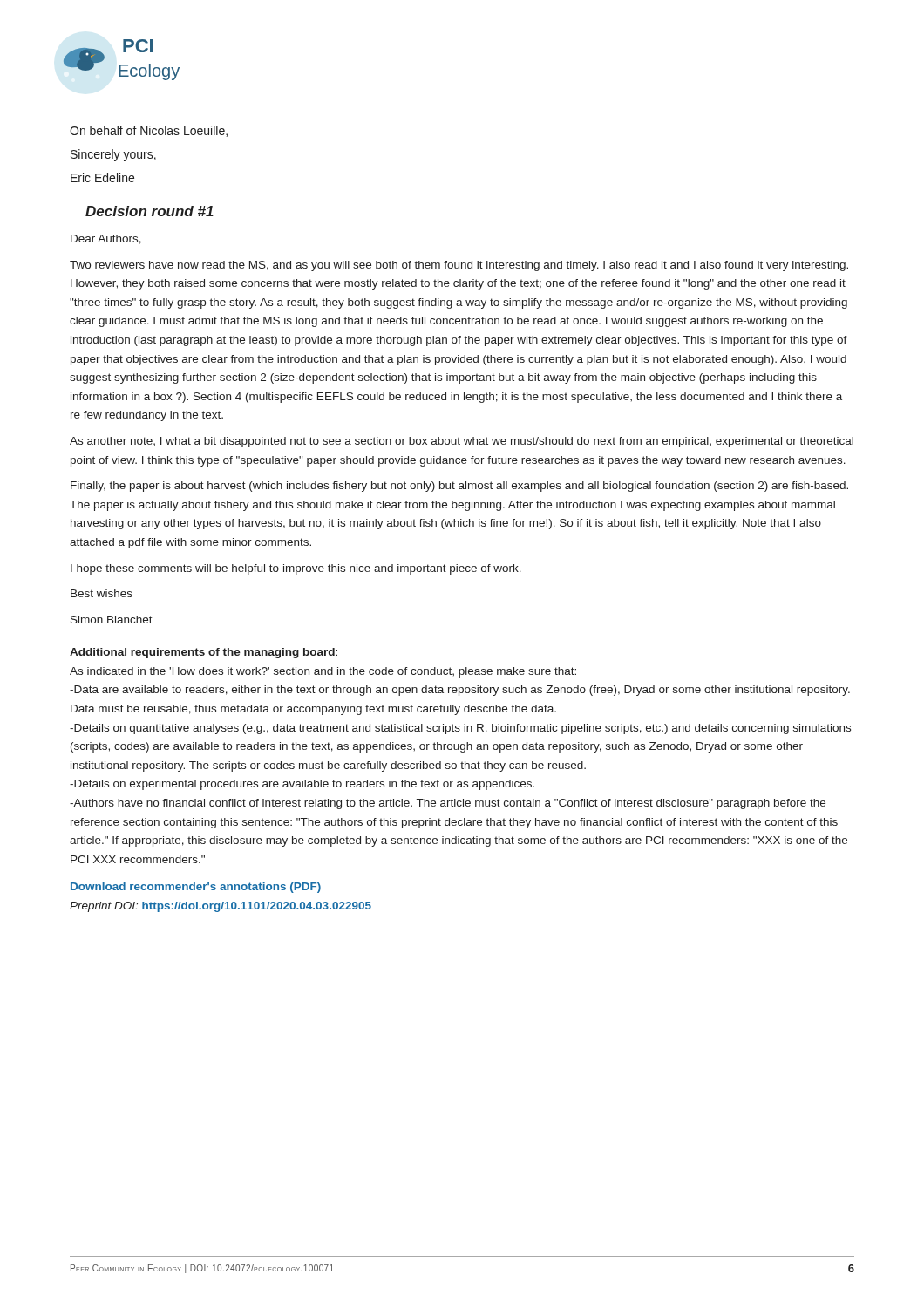Click on the logo
This screenshot has width=924, height=1308.
point(122,65)
